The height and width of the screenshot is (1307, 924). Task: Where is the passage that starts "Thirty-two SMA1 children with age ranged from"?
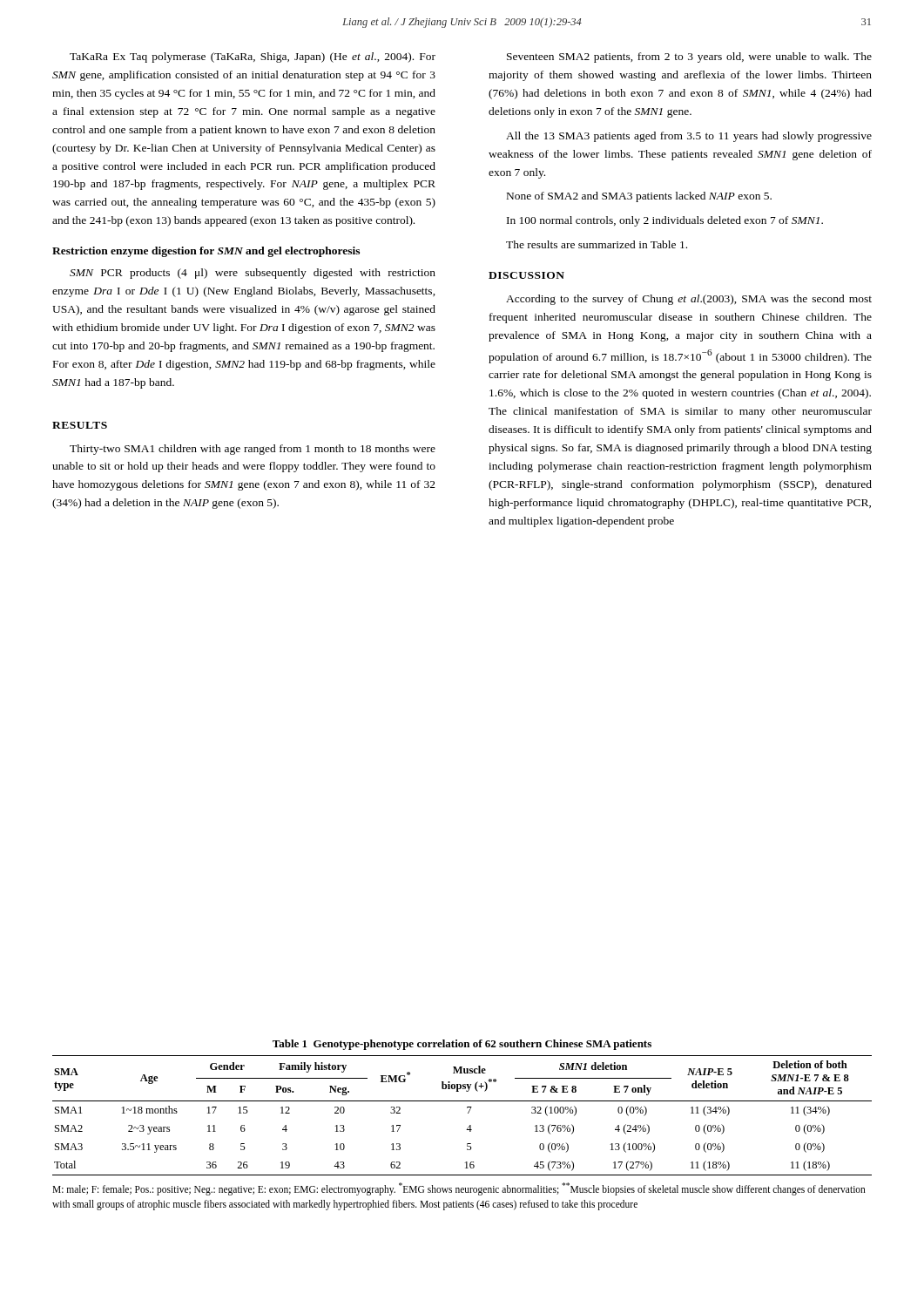coord(244,476)
